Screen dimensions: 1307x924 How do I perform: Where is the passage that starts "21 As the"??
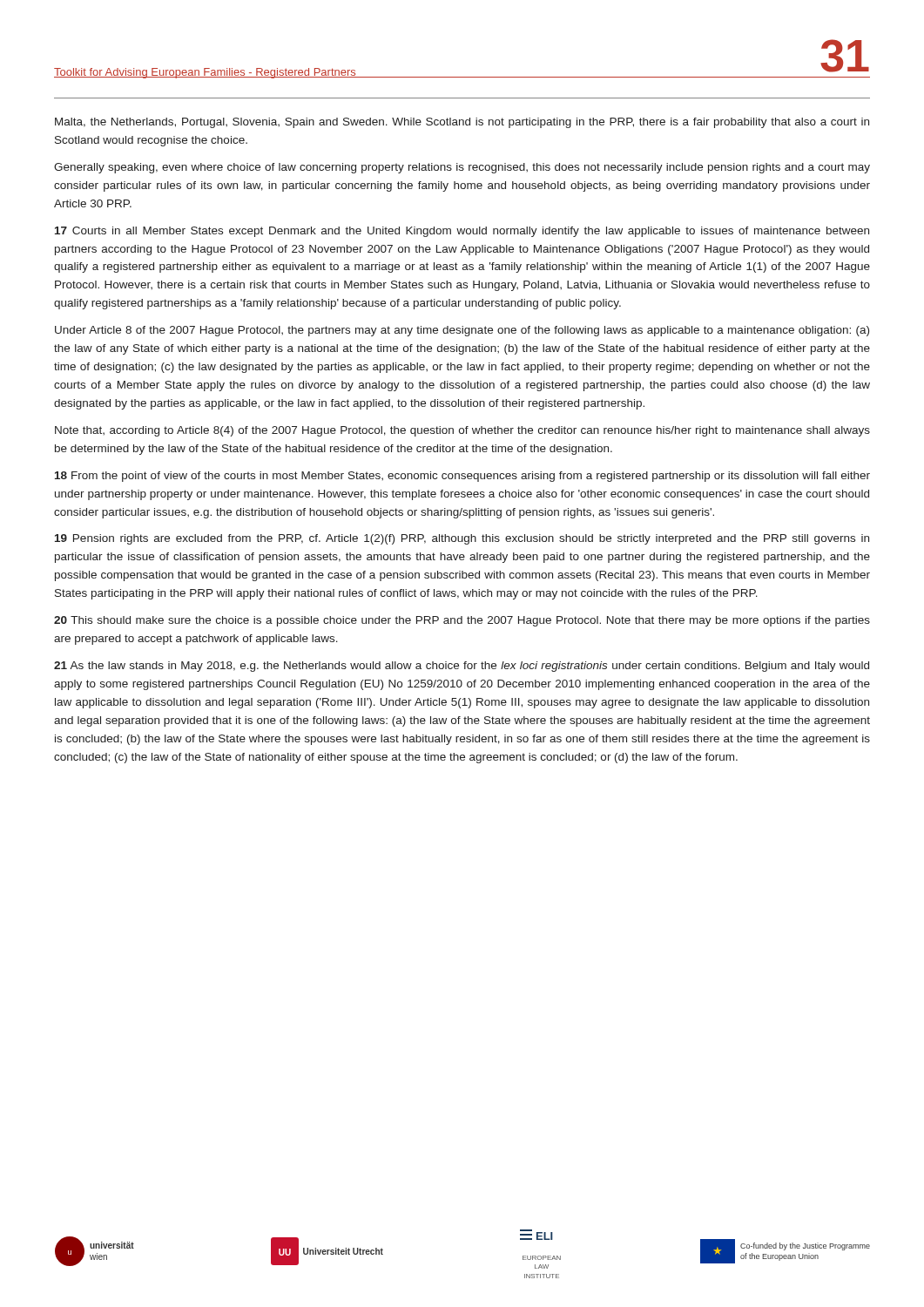click(x=462, y=711)
